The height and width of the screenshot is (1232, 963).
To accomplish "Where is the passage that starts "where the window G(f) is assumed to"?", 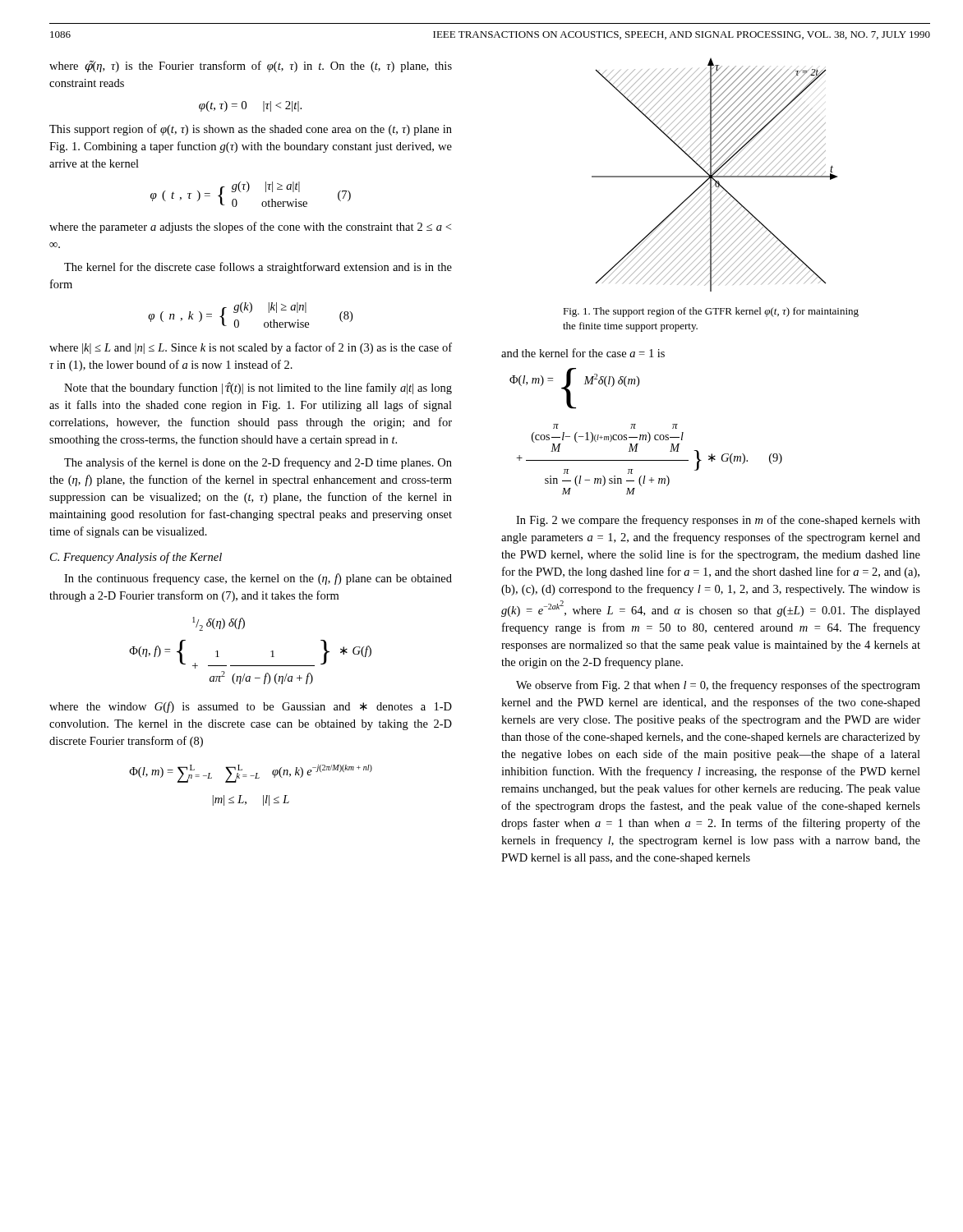I will tap(251, 724).
